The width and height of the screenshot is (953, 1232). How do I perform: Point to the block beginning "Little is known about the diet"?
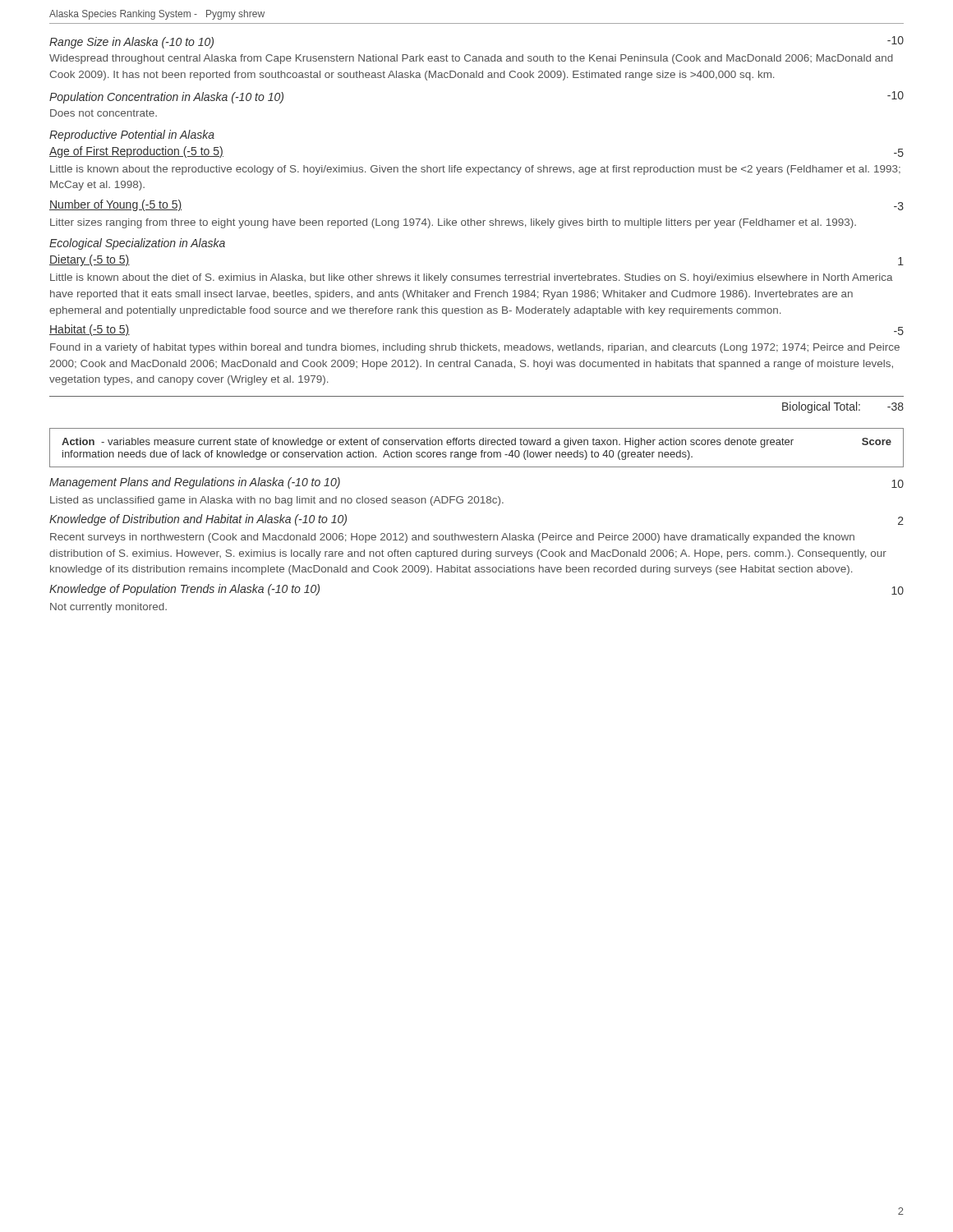(471, 294)
